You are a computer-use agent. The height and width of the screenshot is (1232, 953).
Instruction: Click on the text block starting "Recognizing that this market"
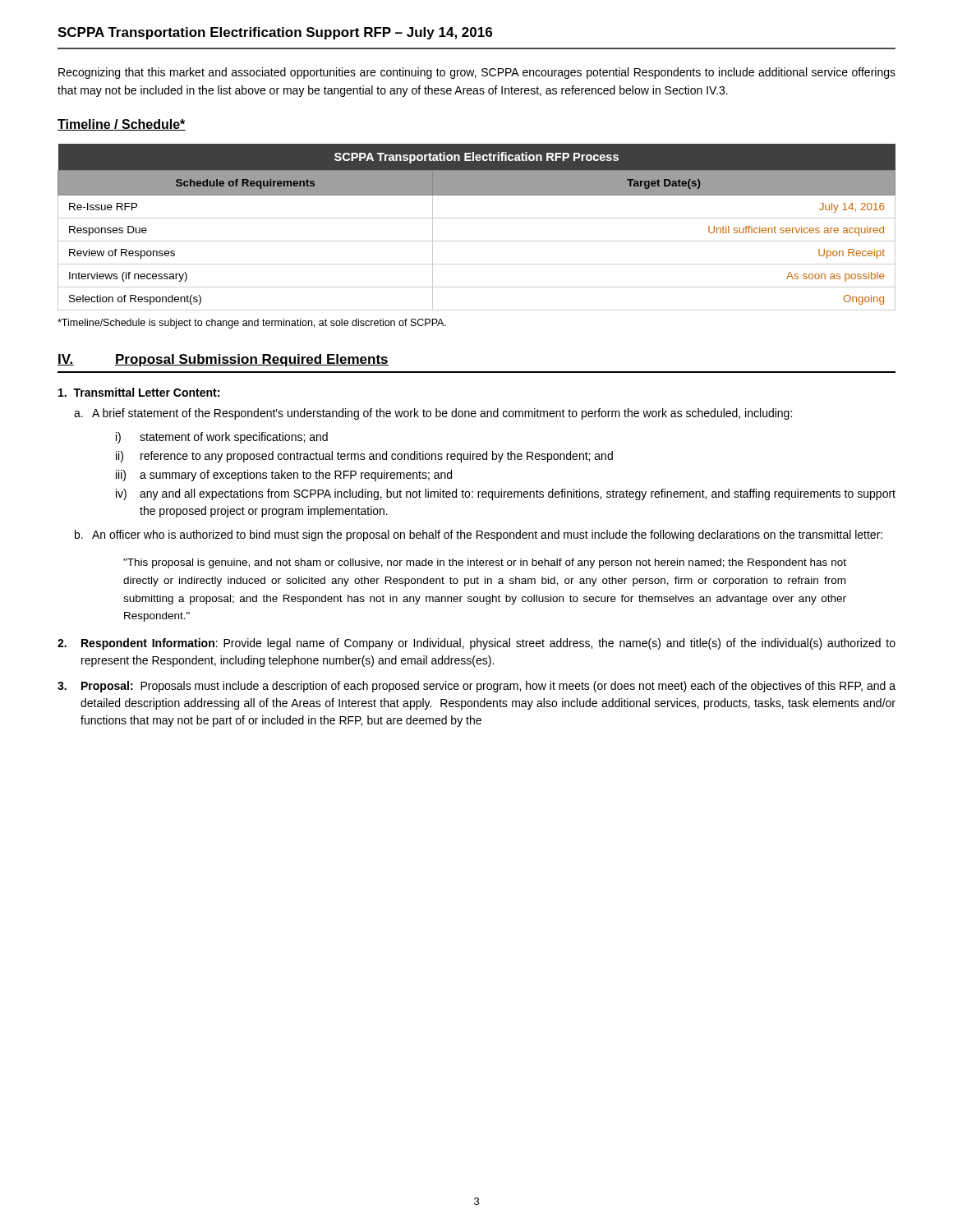tap(476, 81)
